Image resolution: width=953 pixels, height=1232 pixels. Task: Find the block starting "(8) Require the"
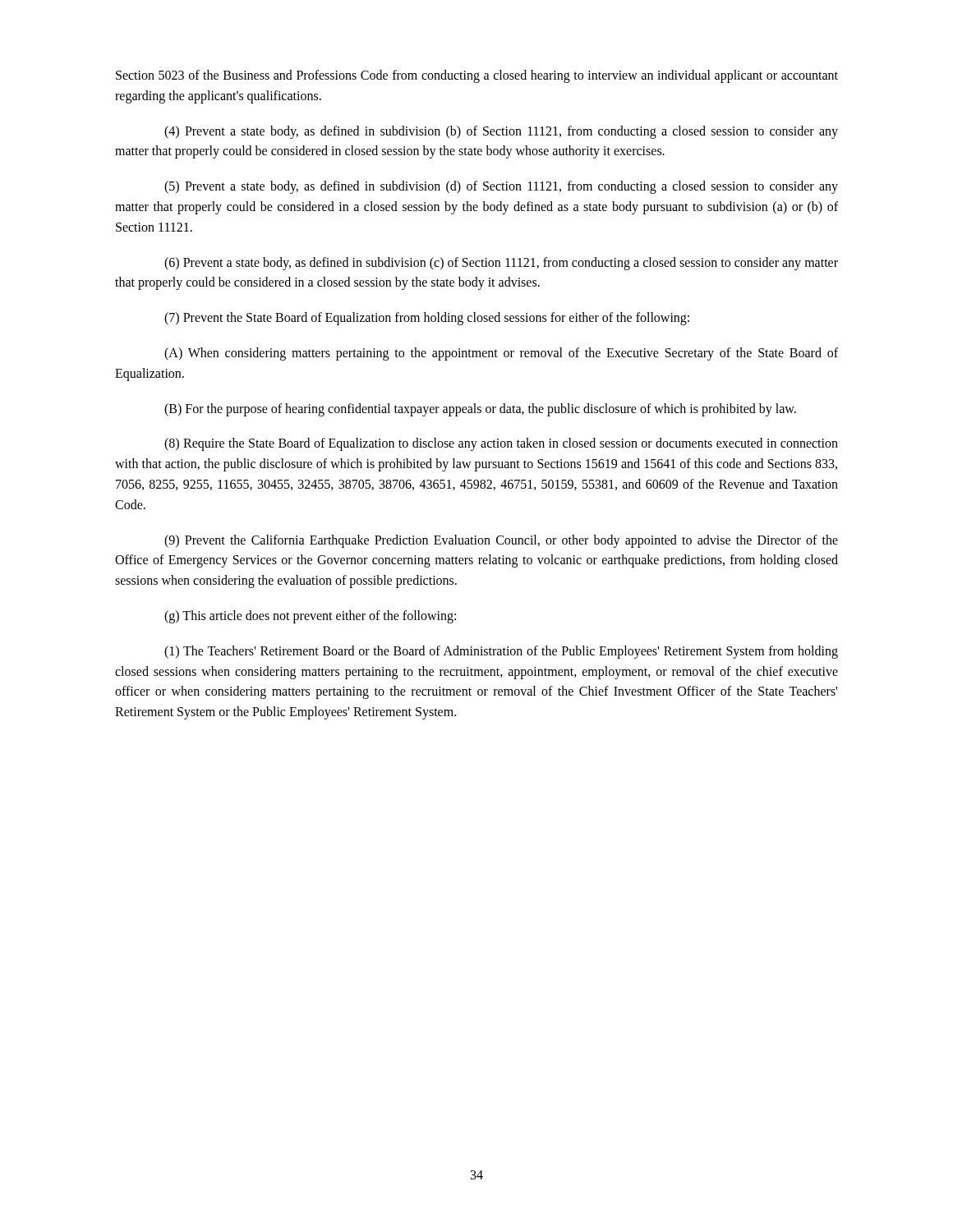[x=476, y=474]
